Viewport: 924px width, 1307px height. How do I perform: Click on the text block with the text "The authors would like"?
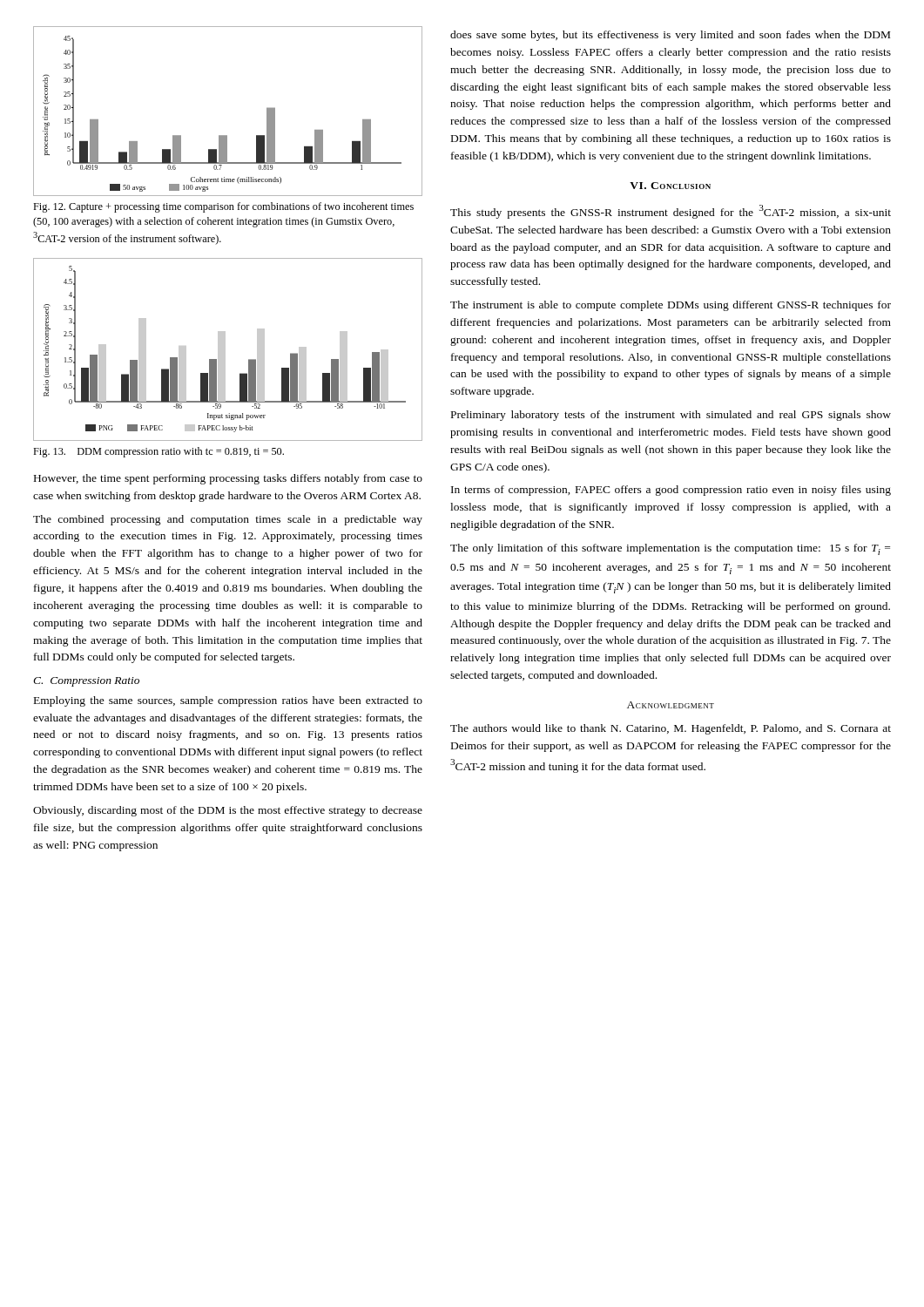click(x=671, y=747)
